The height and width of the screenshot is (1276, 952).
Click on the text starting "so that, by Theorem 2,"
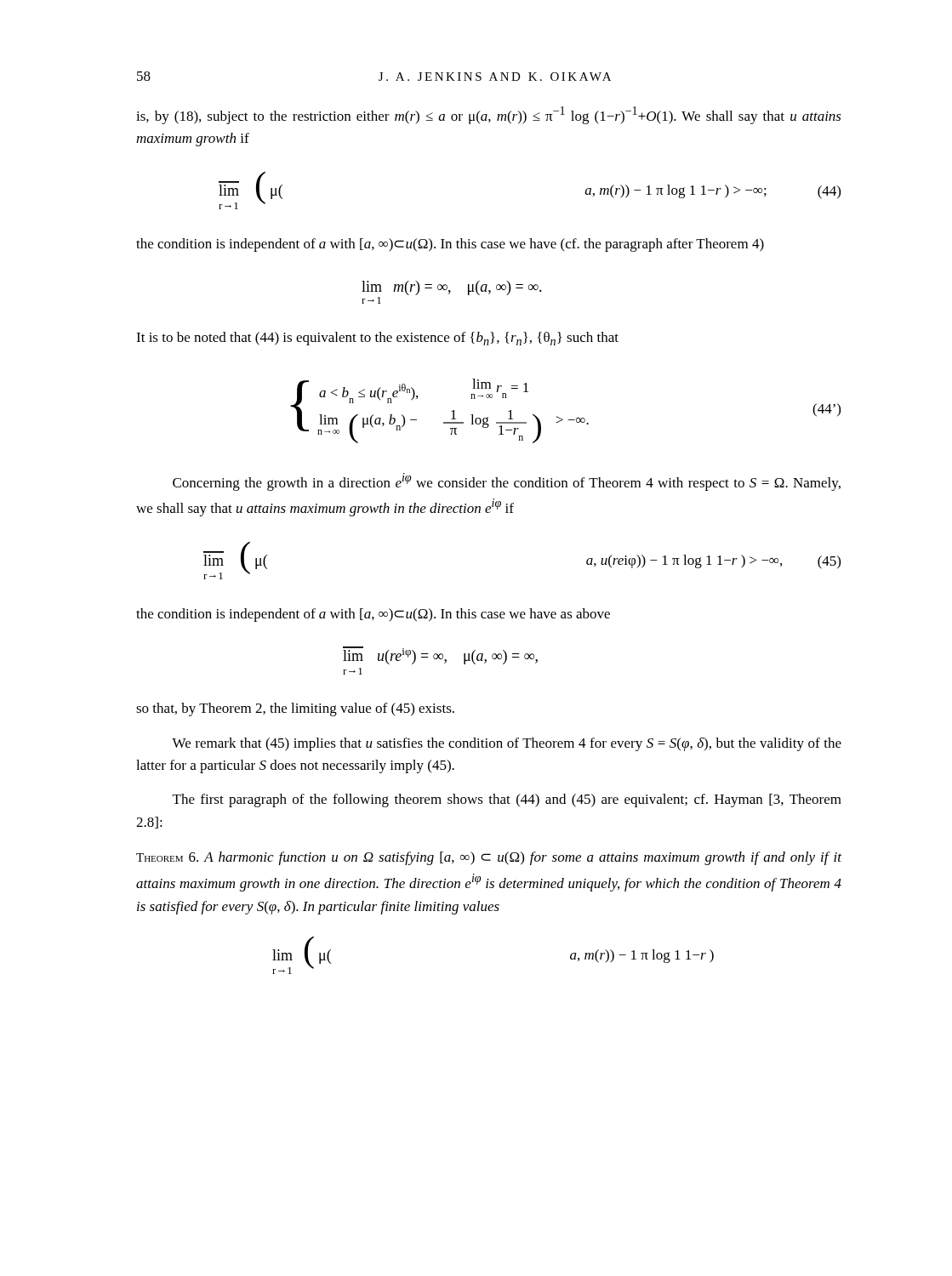tap(295, 709)
